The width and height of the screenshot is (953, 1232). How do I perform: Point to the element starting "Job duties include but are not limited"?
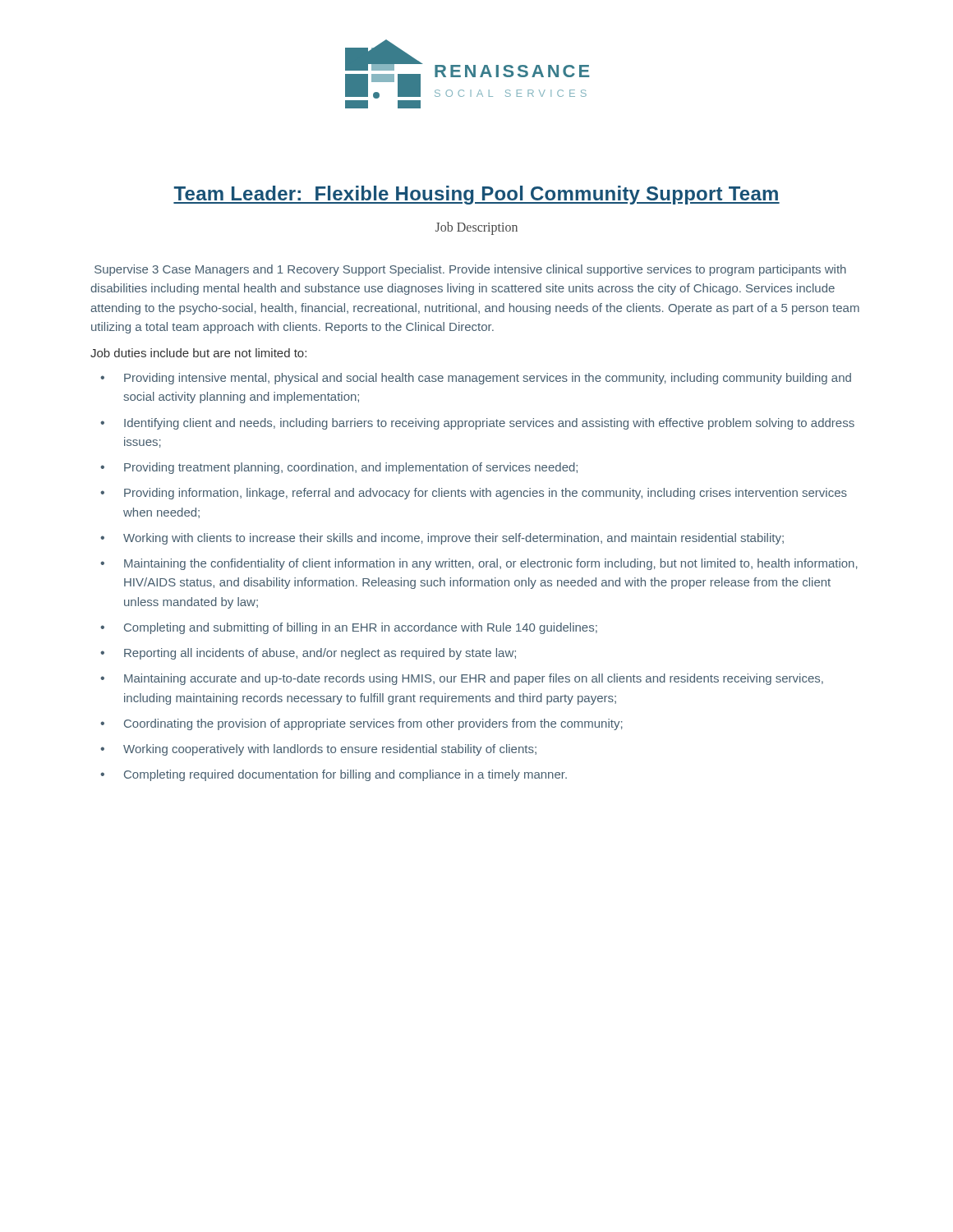[199, 353]
